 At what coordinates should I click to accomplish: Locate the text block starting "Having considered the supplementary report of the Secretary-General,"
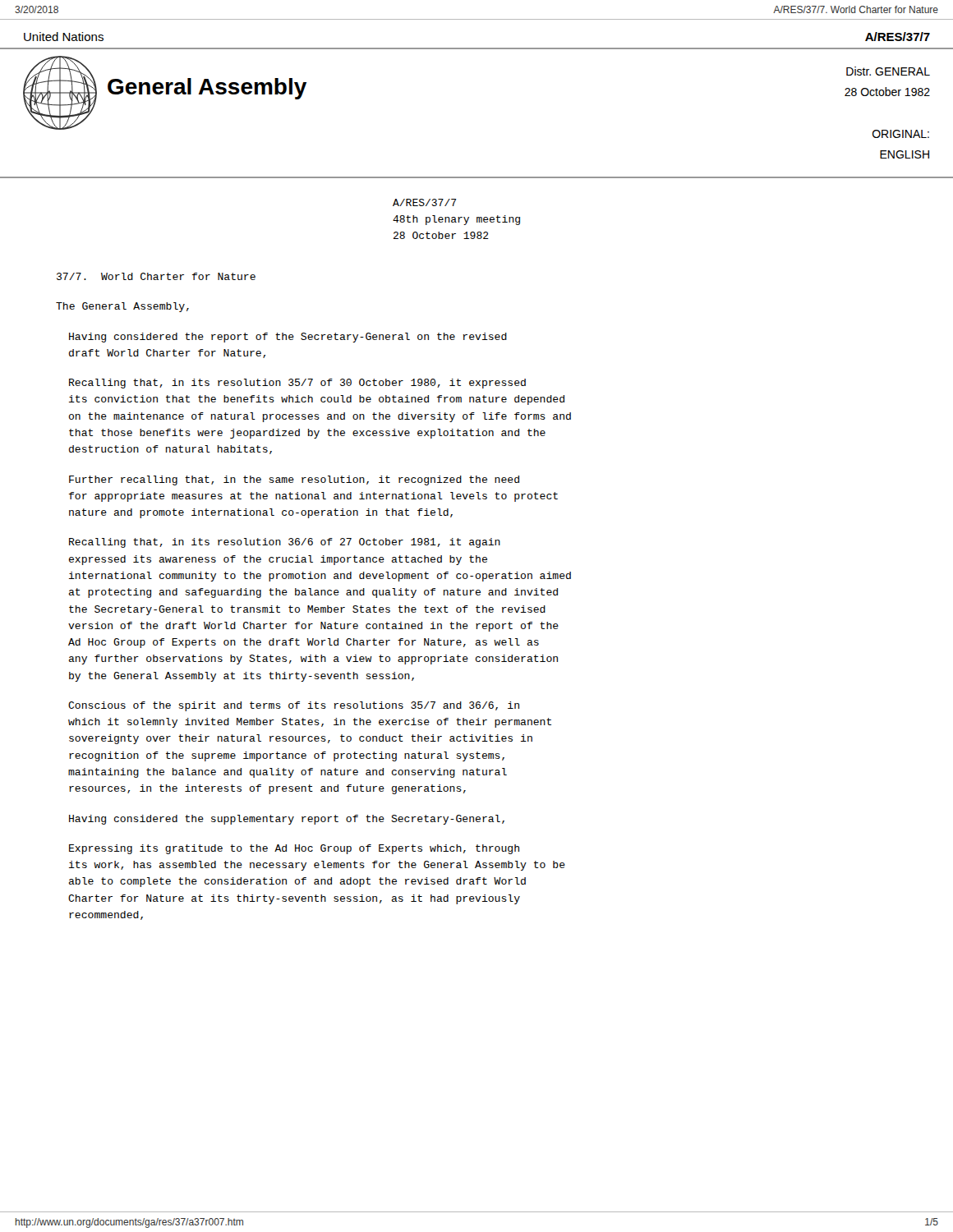pos(288,819)
